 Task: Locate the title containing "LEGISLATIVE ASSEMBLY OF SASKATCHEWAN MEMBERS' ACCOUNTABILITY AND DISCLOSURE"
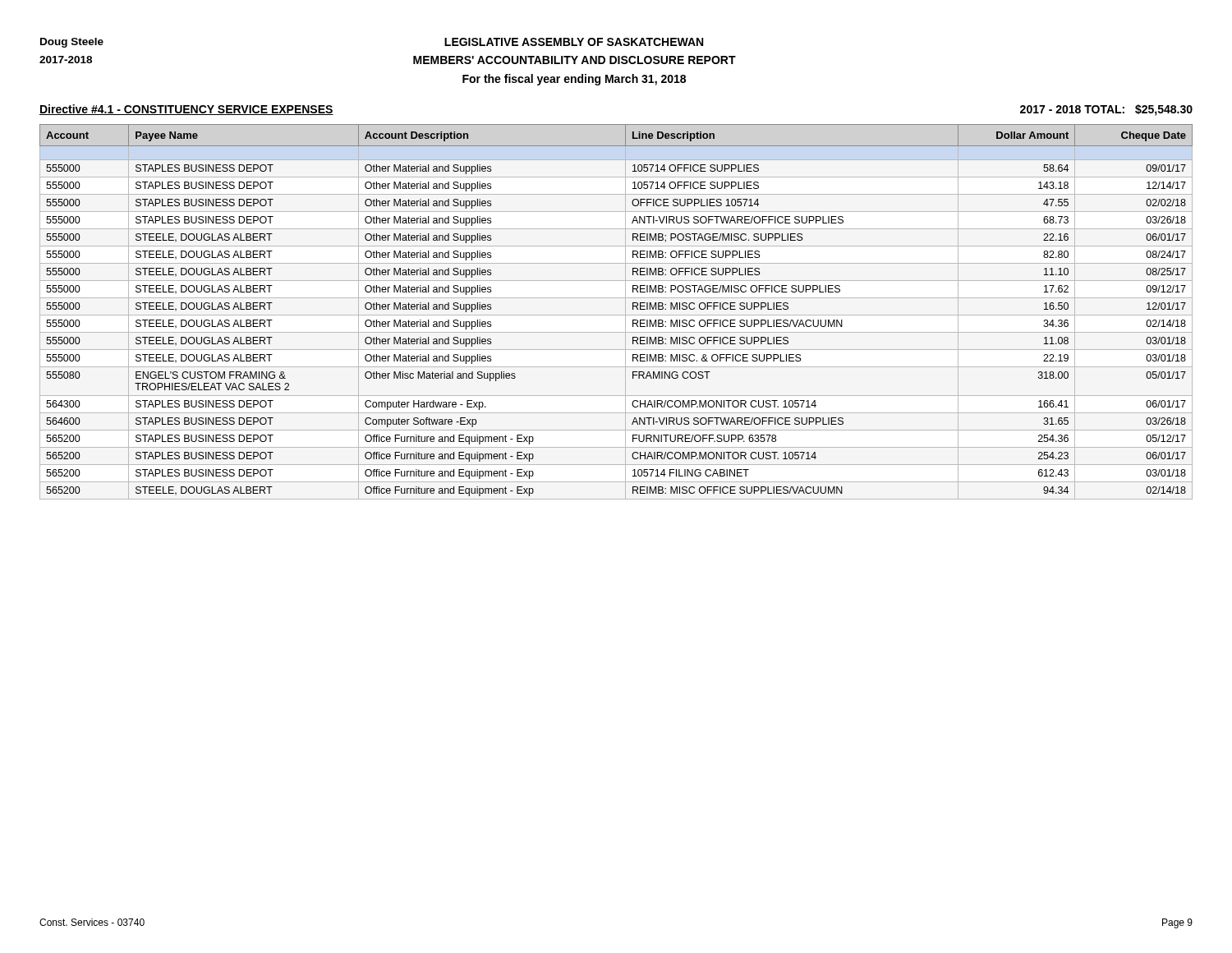(x=574, y=60)
